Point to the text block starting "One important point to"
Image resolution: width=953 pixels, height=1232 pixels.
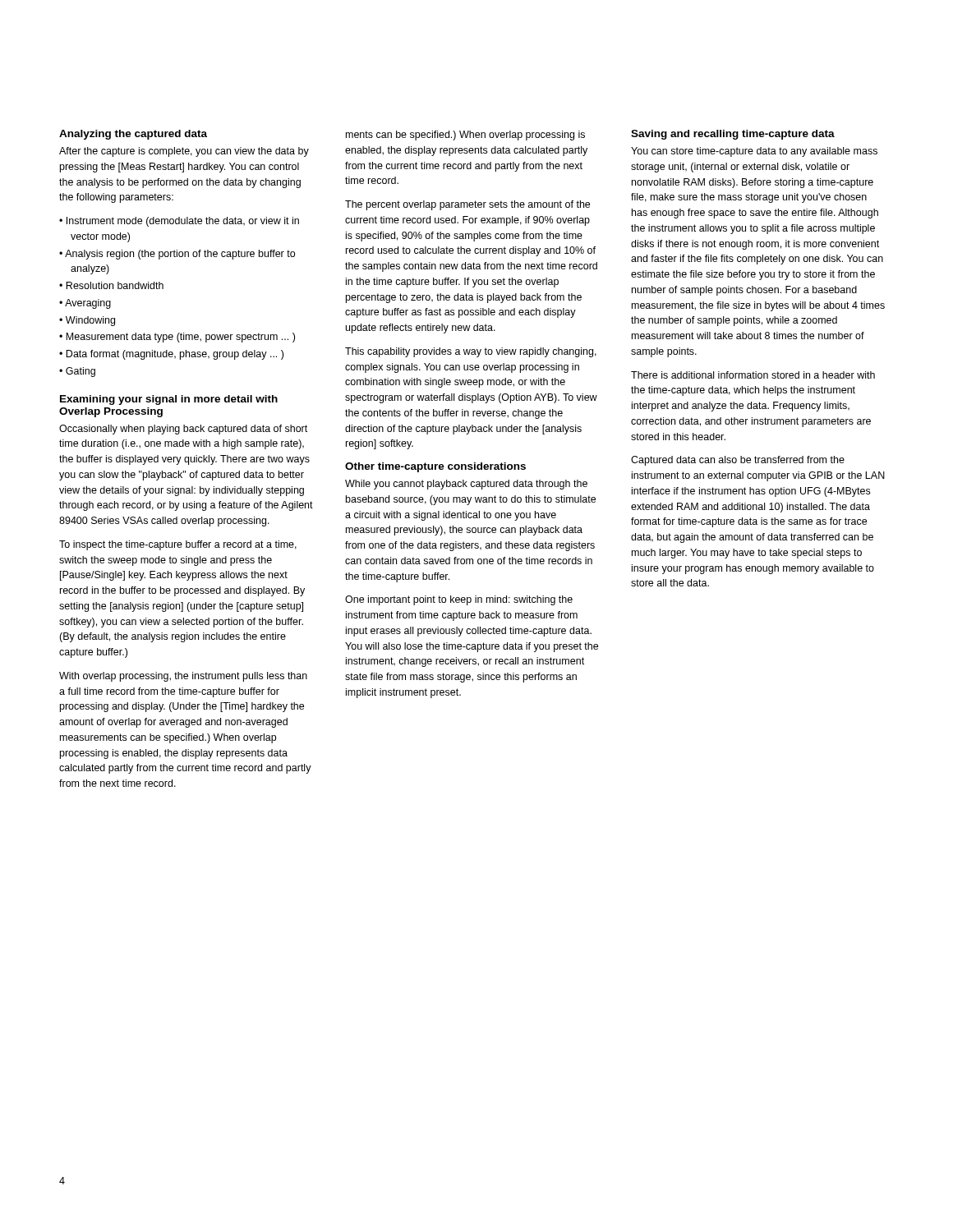pos(472,646)
